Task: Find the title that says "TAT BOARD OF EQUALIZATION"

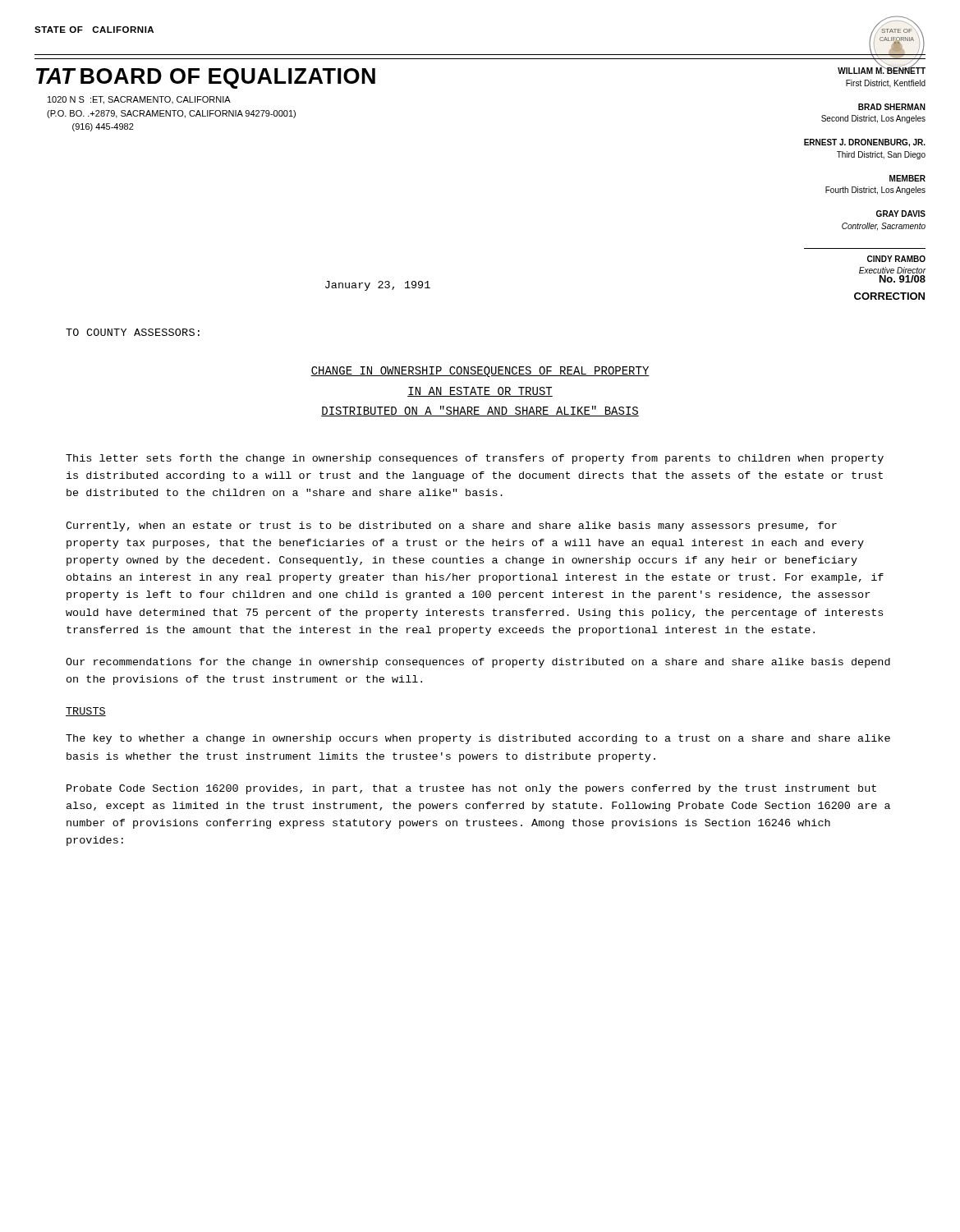Action: click(206, 77)
